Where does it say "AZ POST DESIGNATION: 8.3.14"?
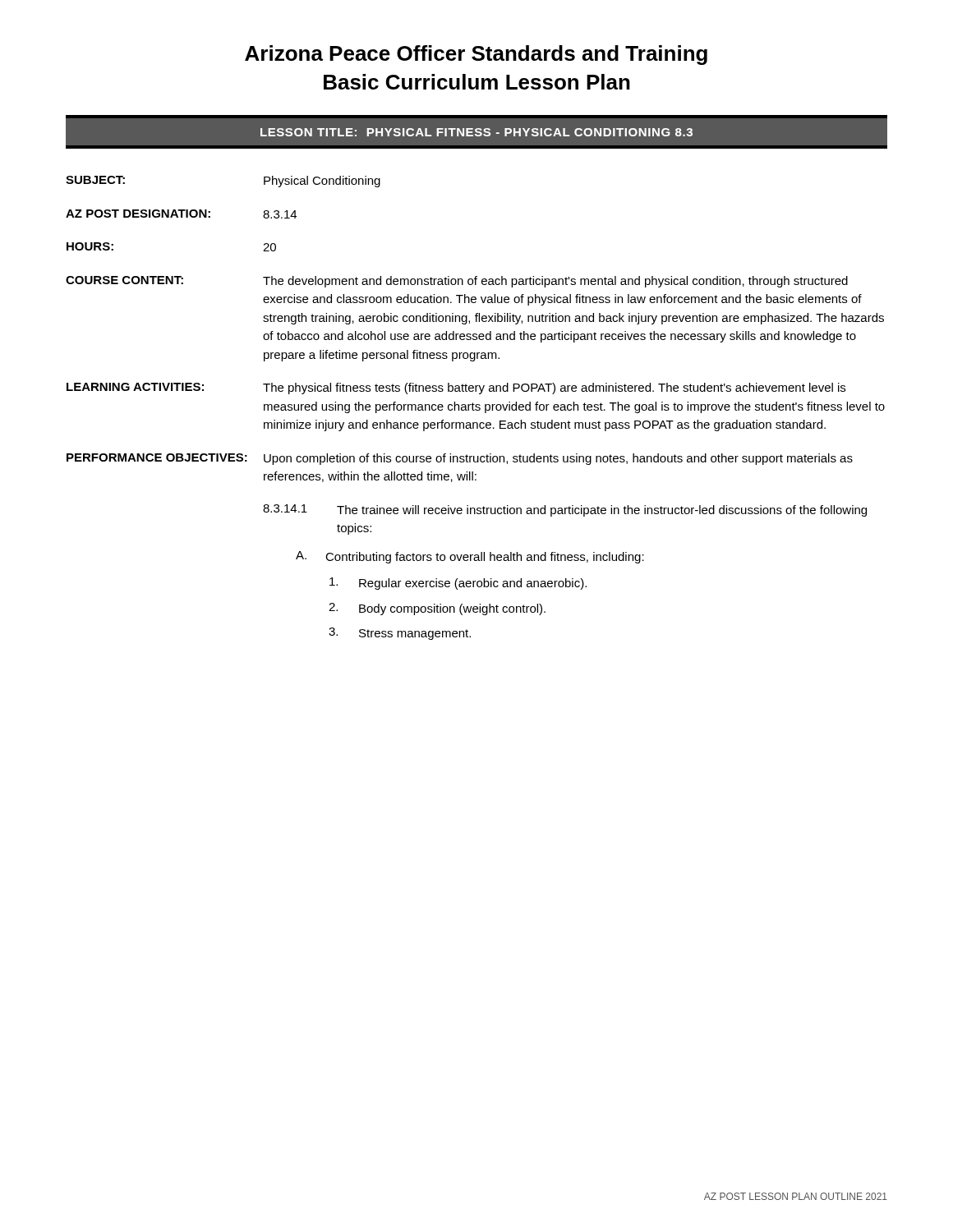The width and height of the screenshot is (953, 1232). (x=181, y=214)
